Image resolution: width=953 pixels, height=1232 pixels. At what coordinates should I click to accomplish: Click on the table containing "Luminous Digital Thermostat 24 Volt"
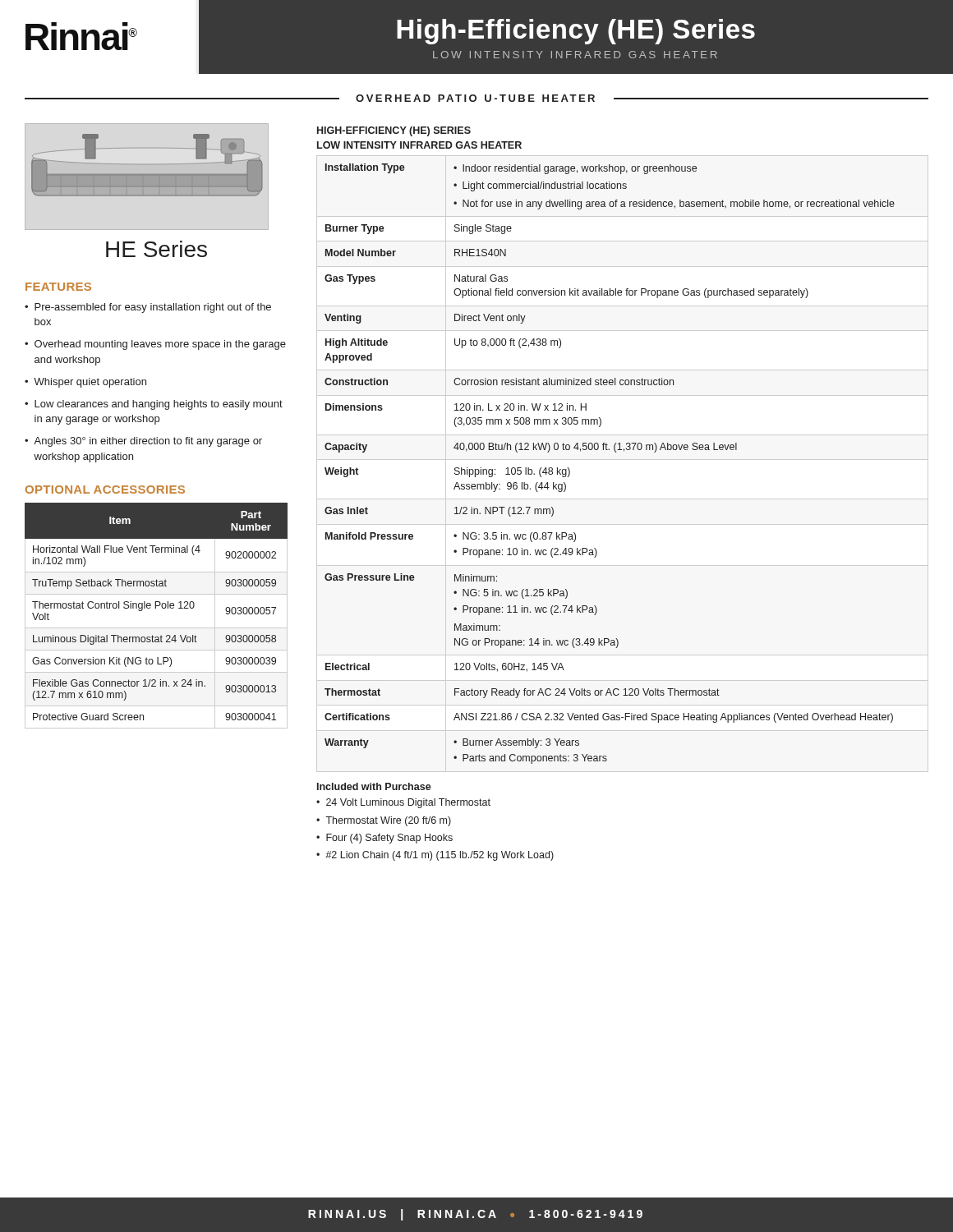point(156,615)
